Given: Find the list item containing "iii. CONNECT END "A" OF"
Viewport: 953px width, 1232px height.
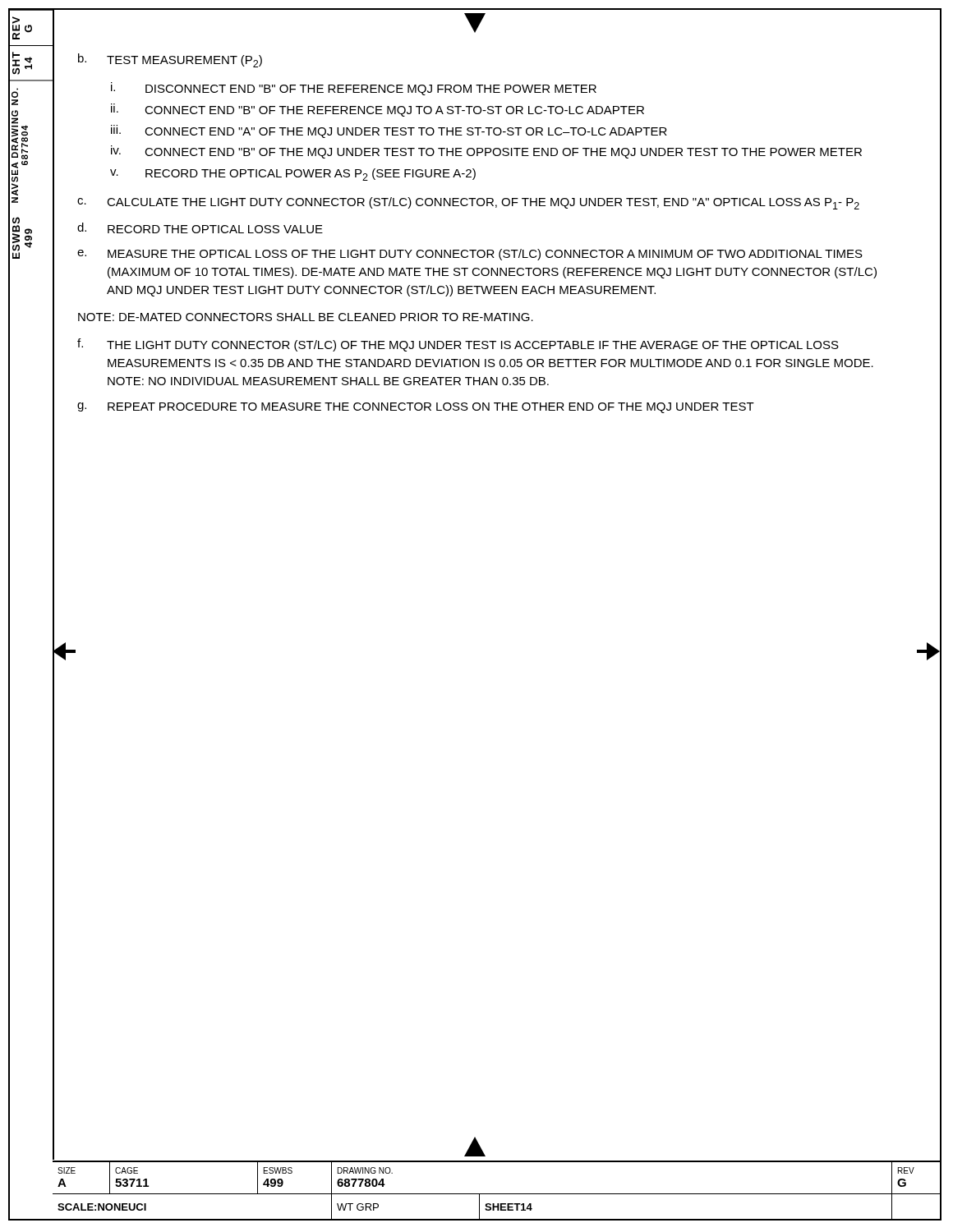Looking at the screenshot, I should [x=500, y=131].
